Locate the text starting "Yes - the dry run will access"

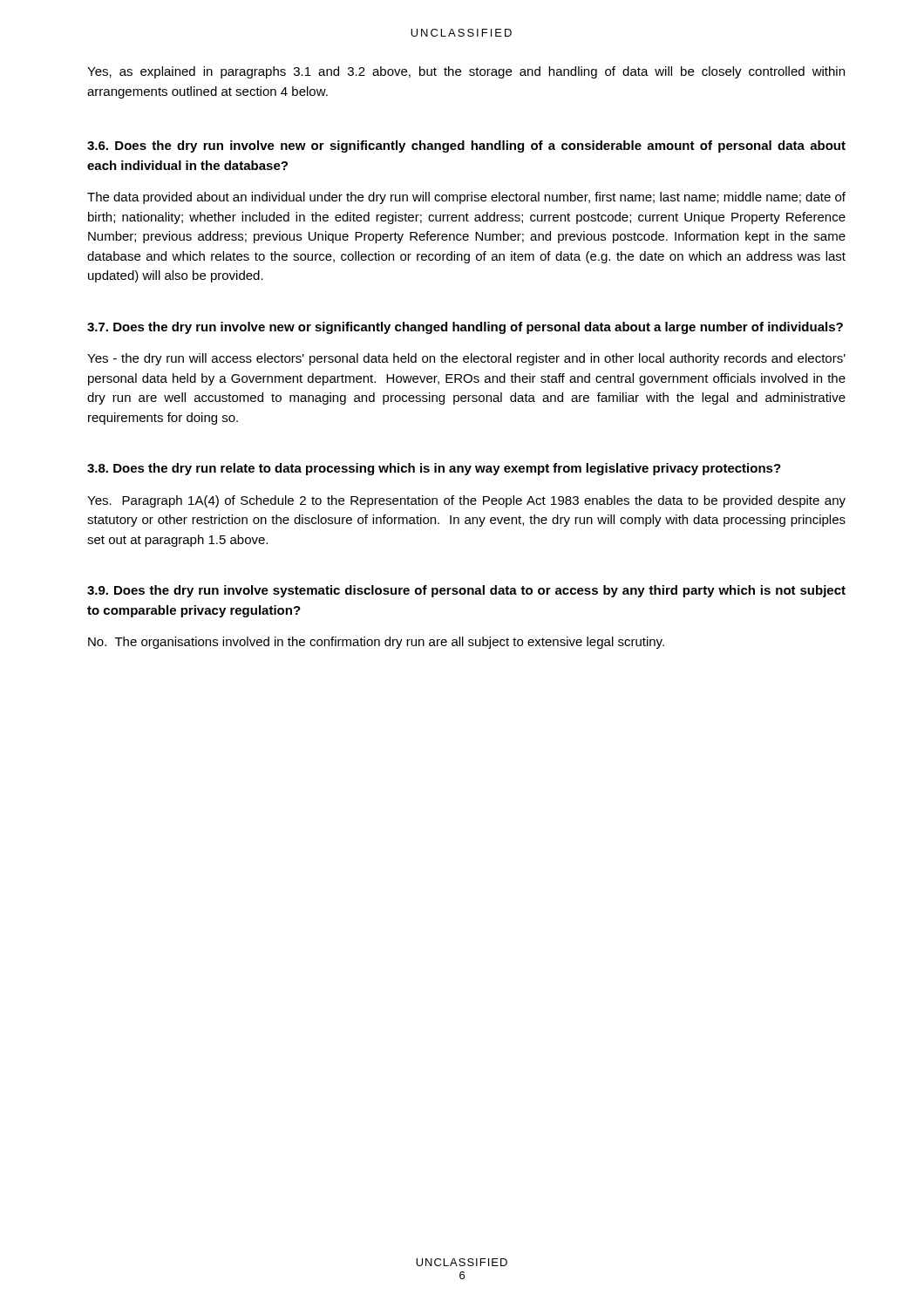466,387
